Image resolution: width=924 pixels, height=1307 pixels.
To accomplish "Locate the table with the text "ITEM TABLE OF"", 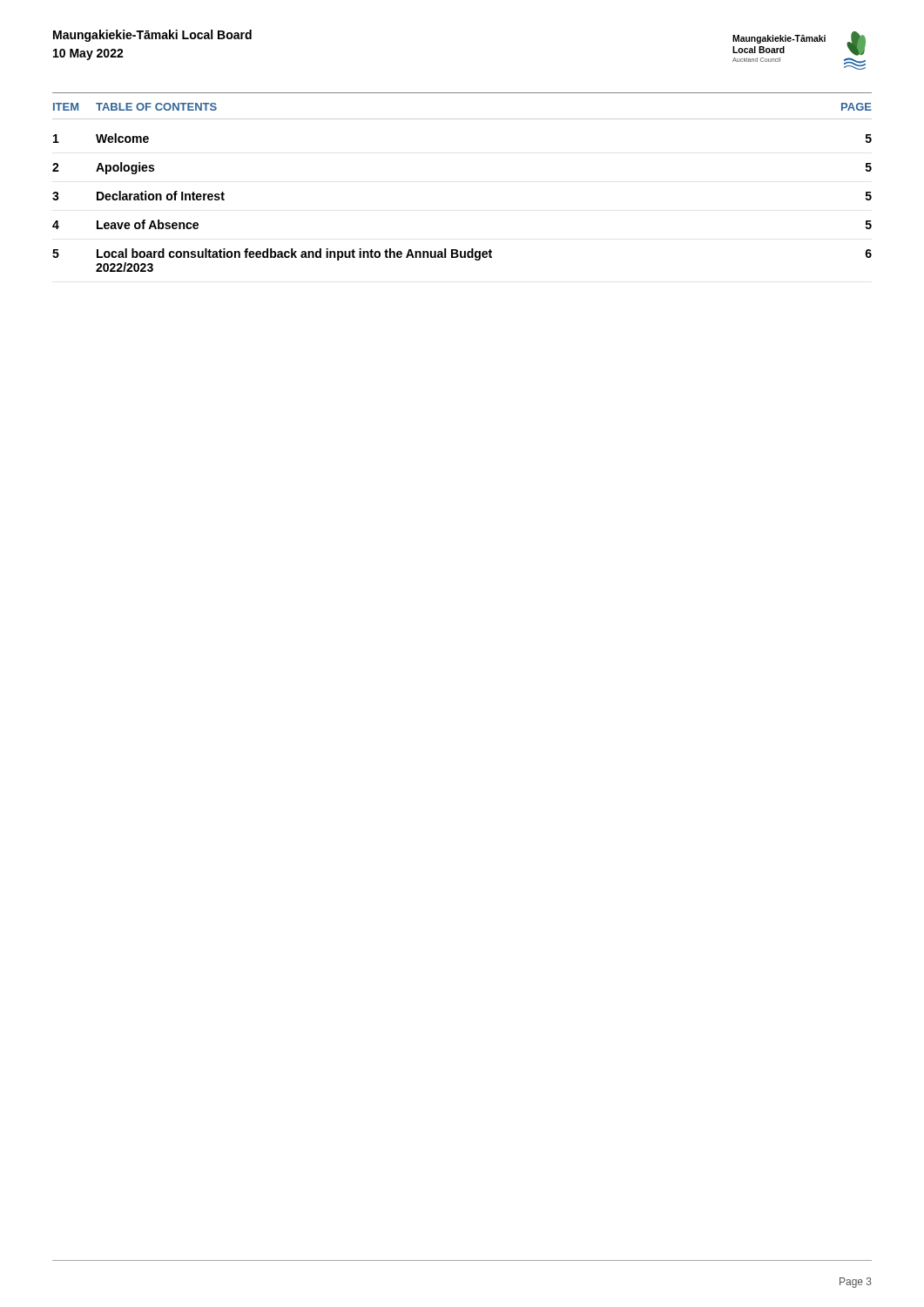I will (462, 191).
